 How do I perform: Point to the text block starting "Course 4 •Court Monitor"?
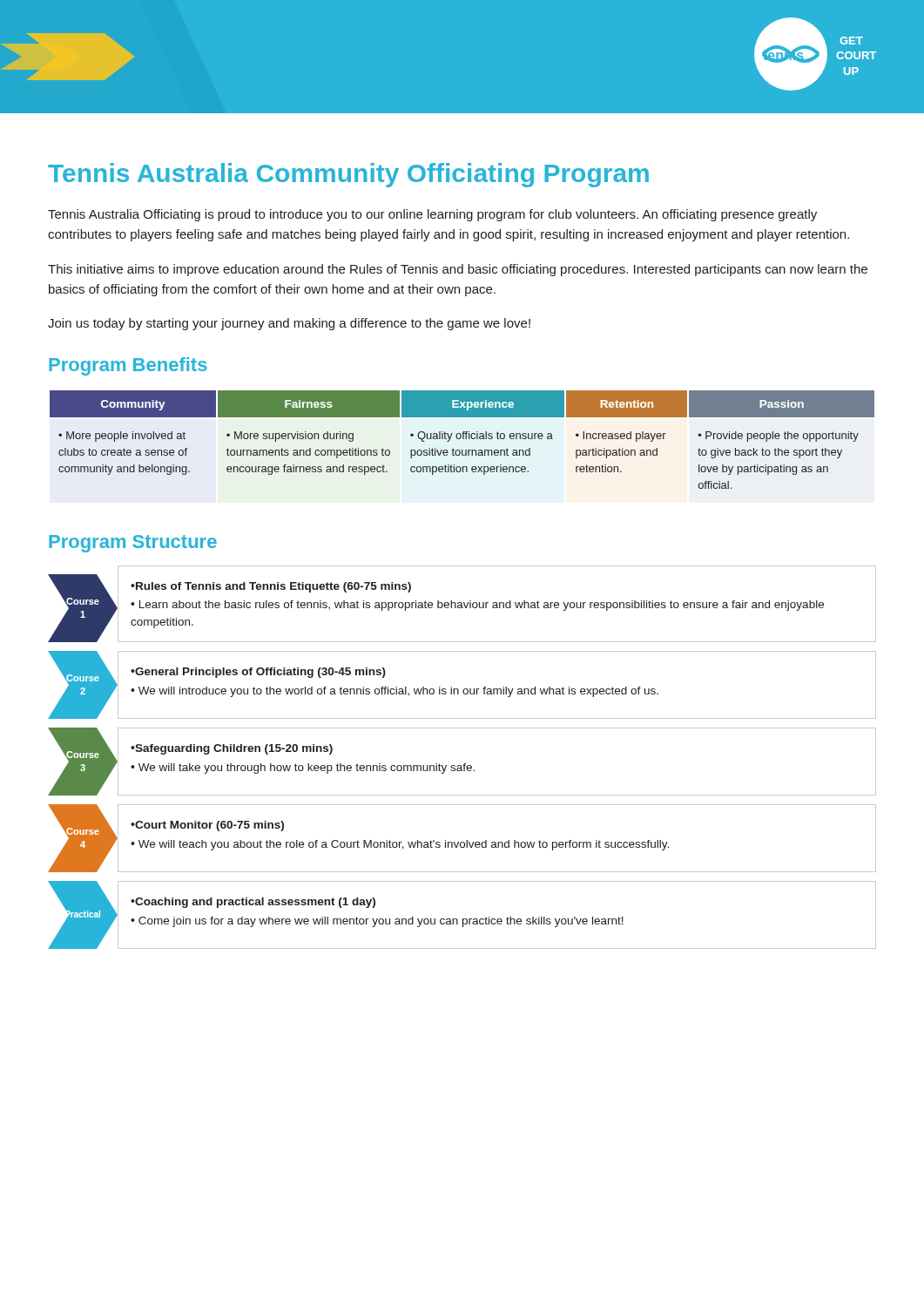tap(462, 839)
